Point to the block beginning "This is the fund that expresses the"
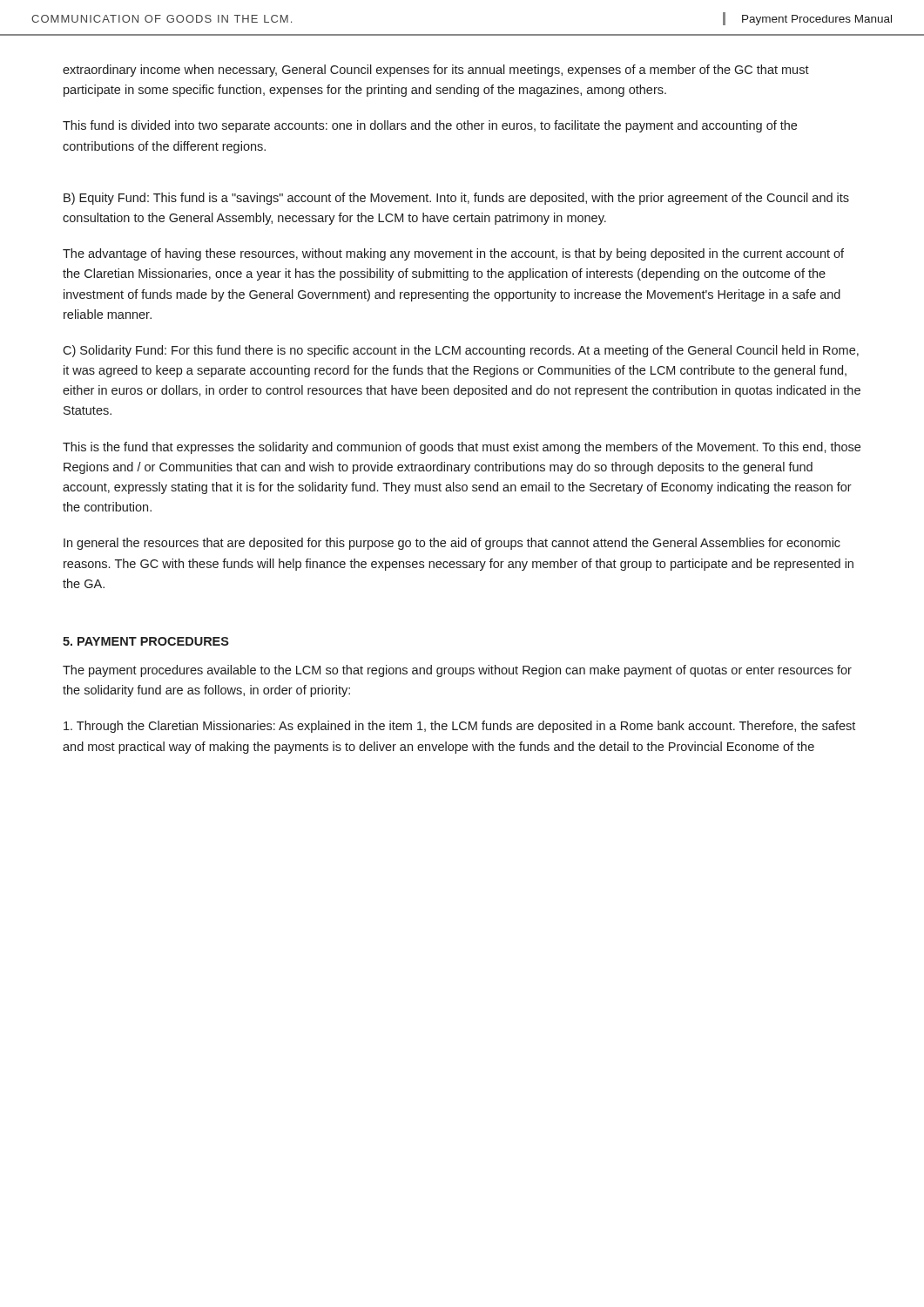 462,477
